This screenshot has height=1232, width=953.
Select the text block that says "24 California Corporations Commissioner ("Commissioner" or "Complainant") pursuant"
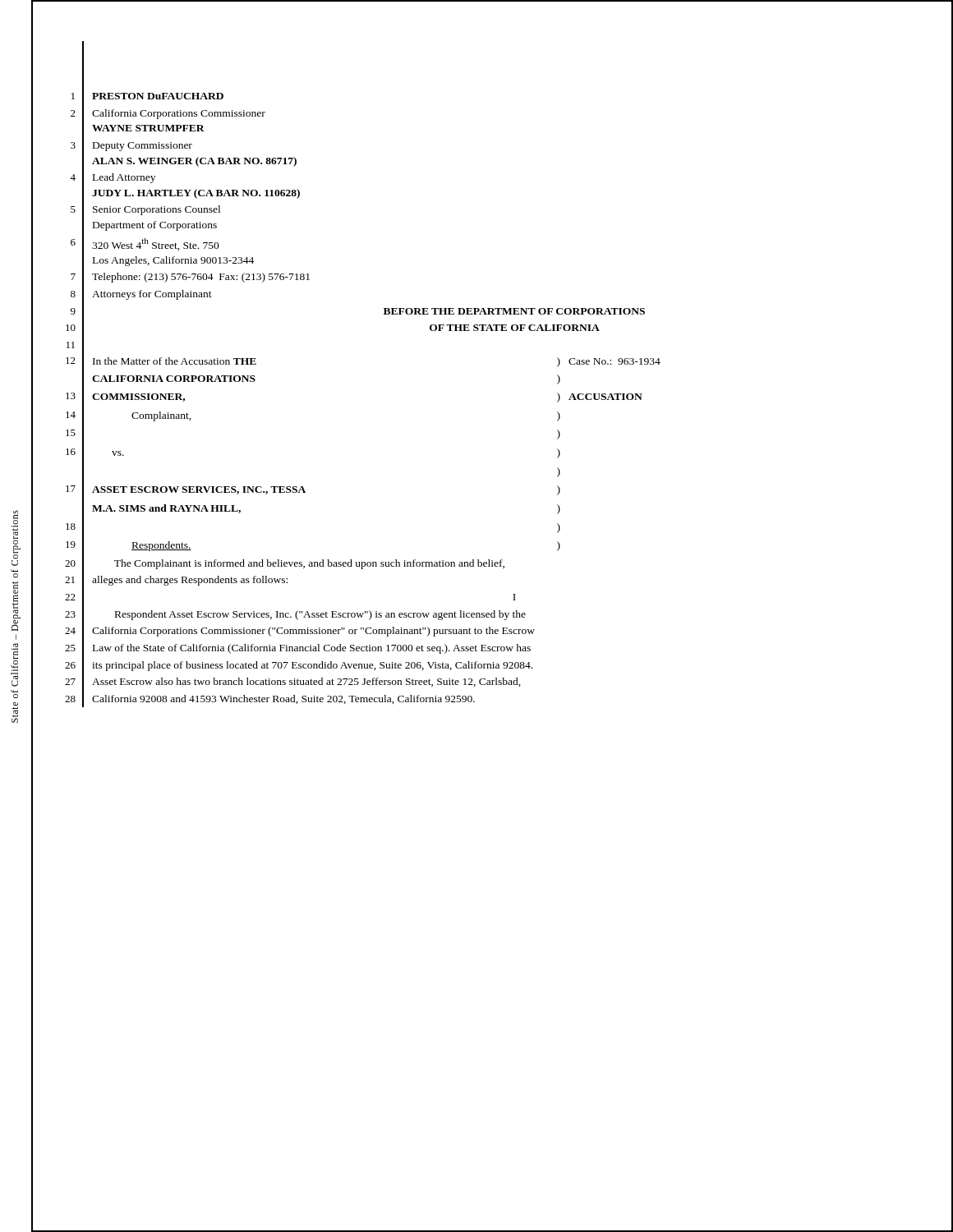pyautogui.click(x=489, y=631)
